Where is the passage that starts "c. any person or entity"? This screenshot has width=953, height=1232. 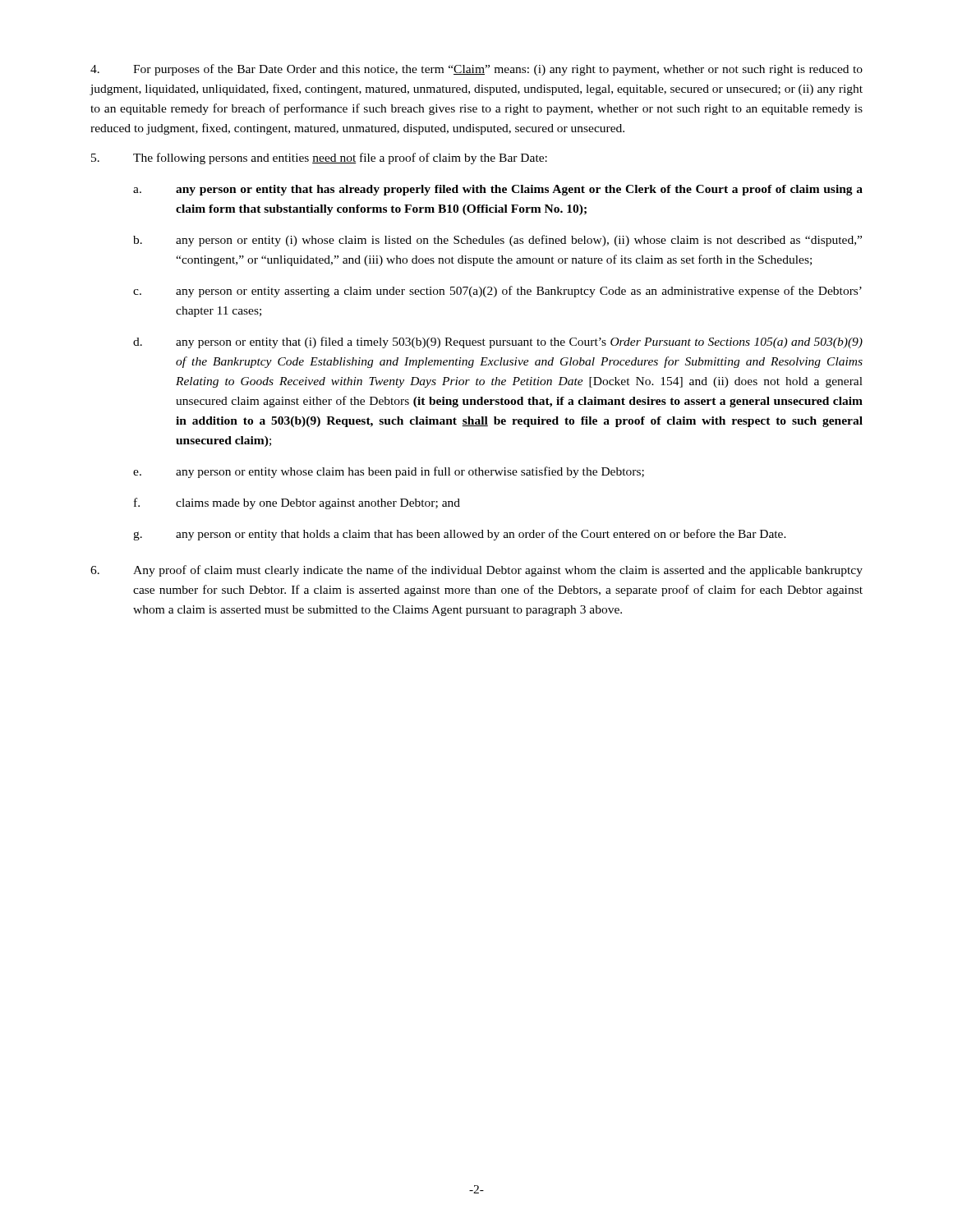point(498,301)
